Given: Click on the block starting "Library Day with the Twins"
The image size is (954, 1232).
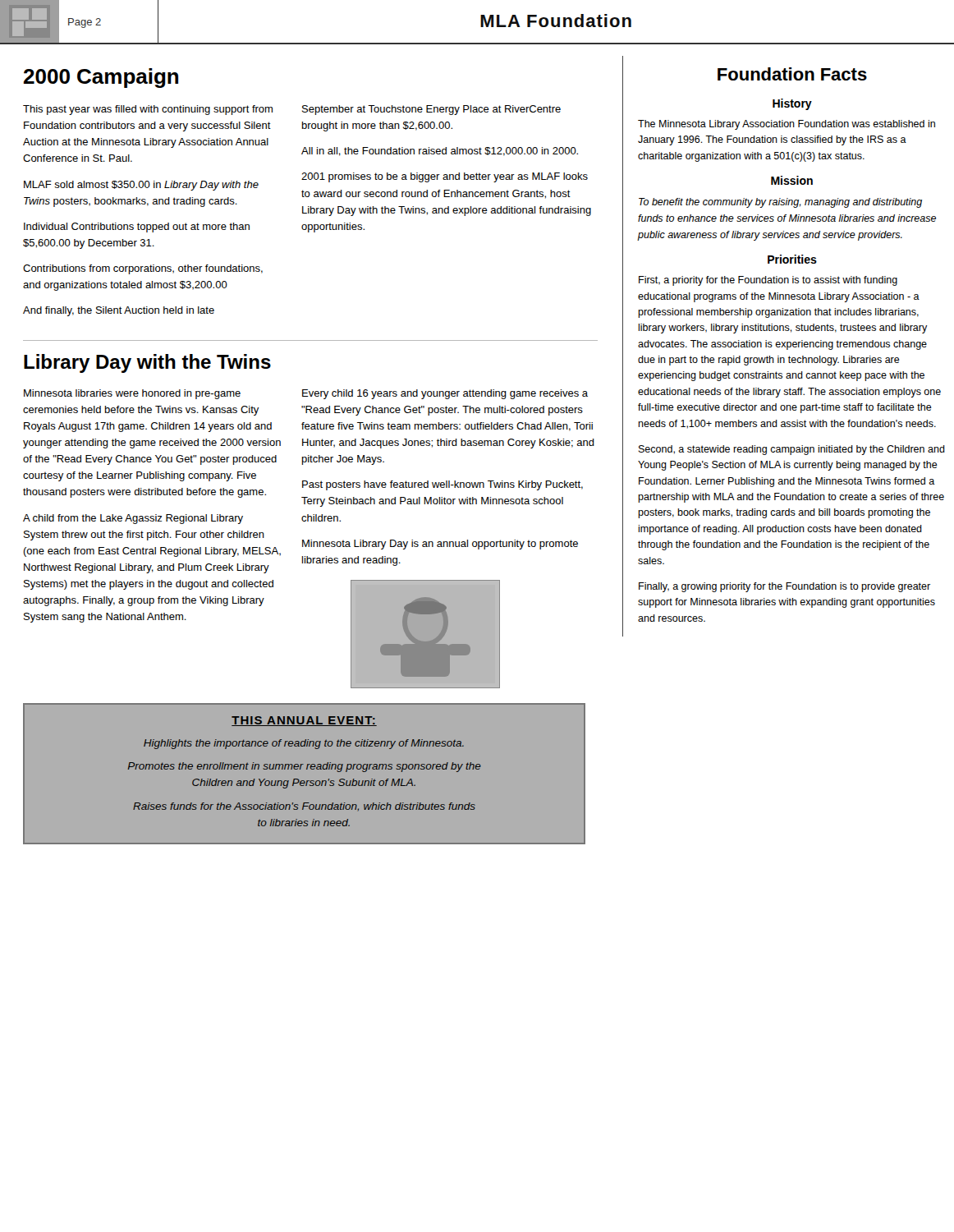Looking at the screenshot, I should [x=147, y=361].
